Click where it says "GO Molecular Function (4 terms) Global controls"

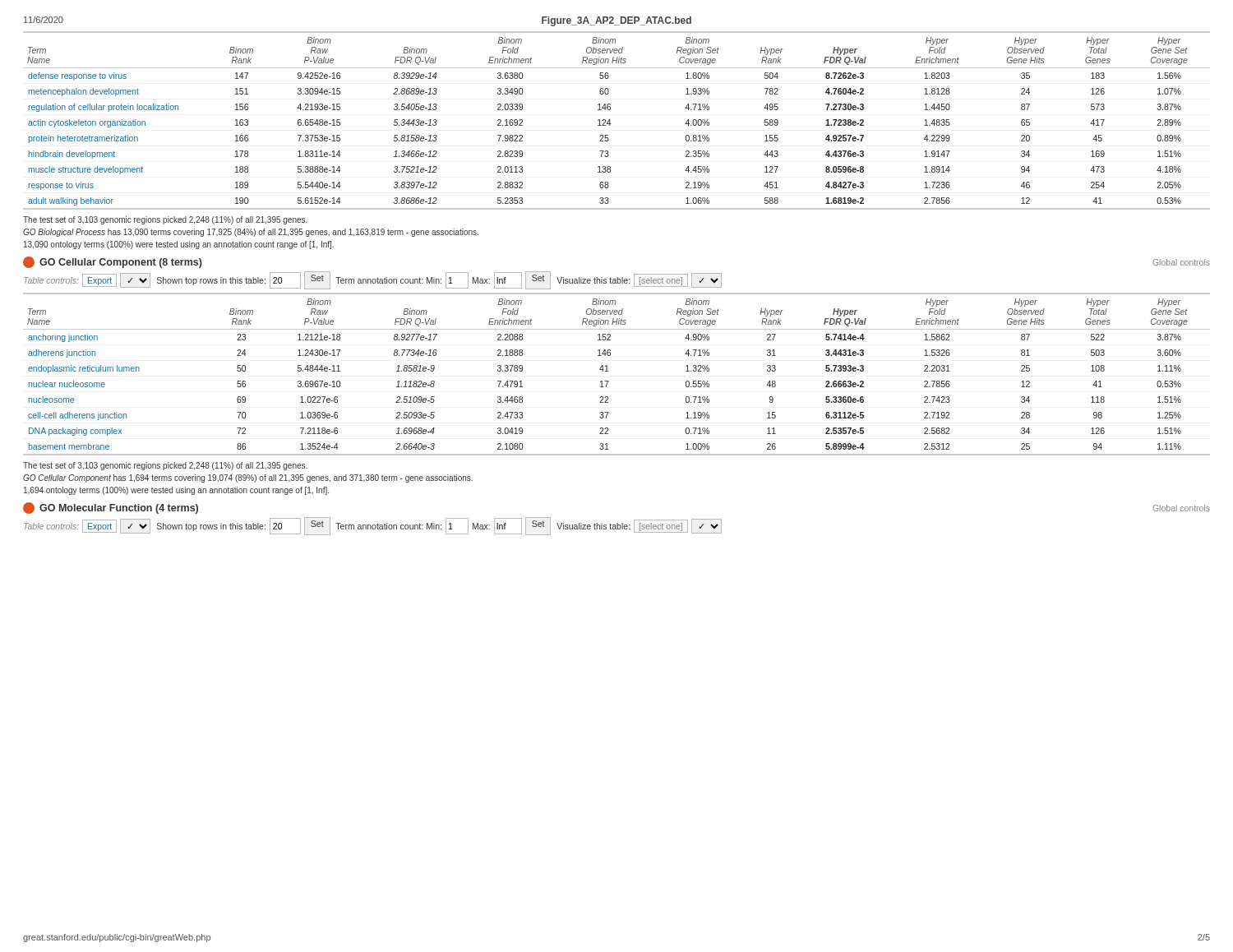coord(112,508)
